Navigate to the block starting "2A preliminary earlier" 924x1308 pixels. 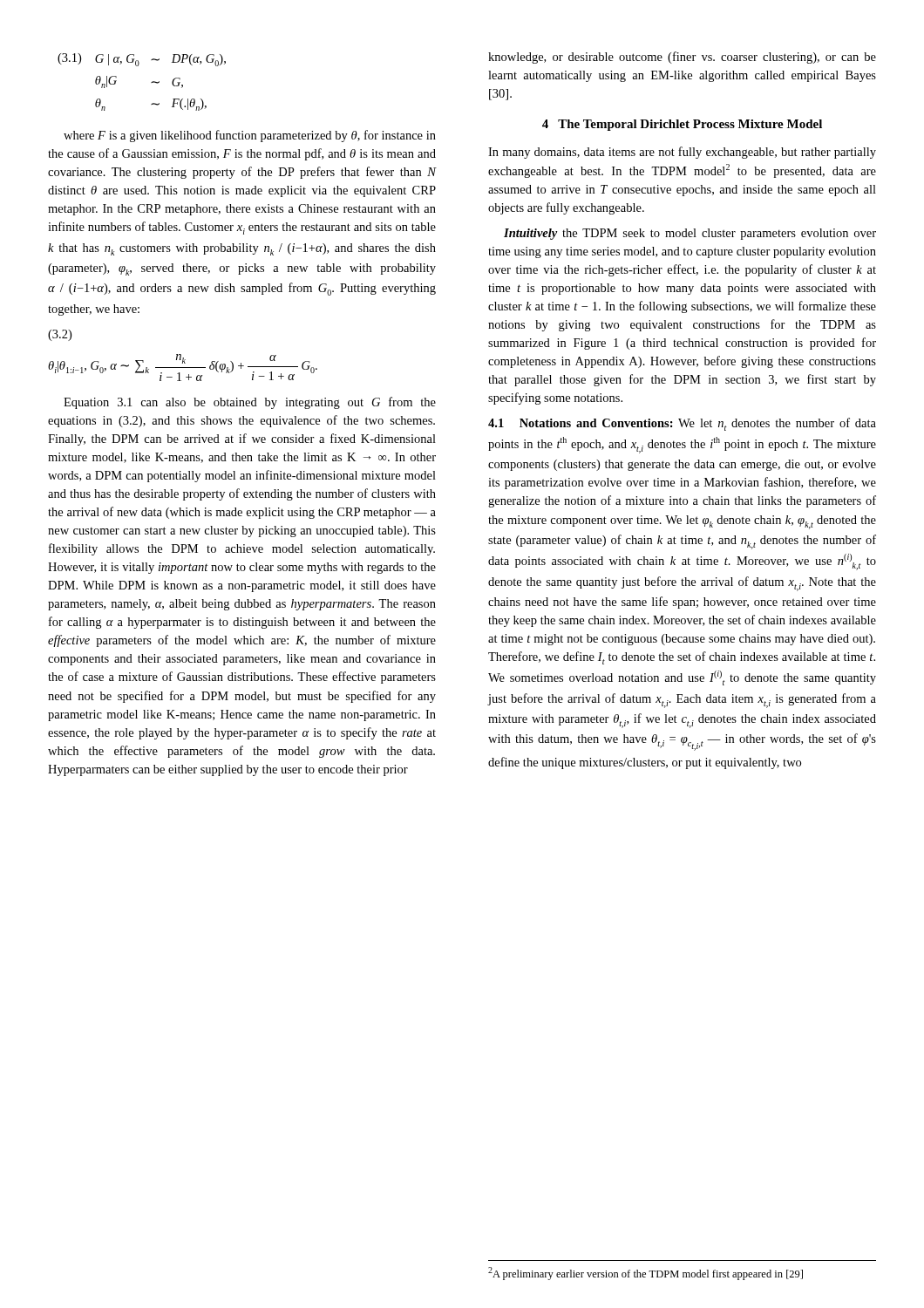(x=646, y=1272)
